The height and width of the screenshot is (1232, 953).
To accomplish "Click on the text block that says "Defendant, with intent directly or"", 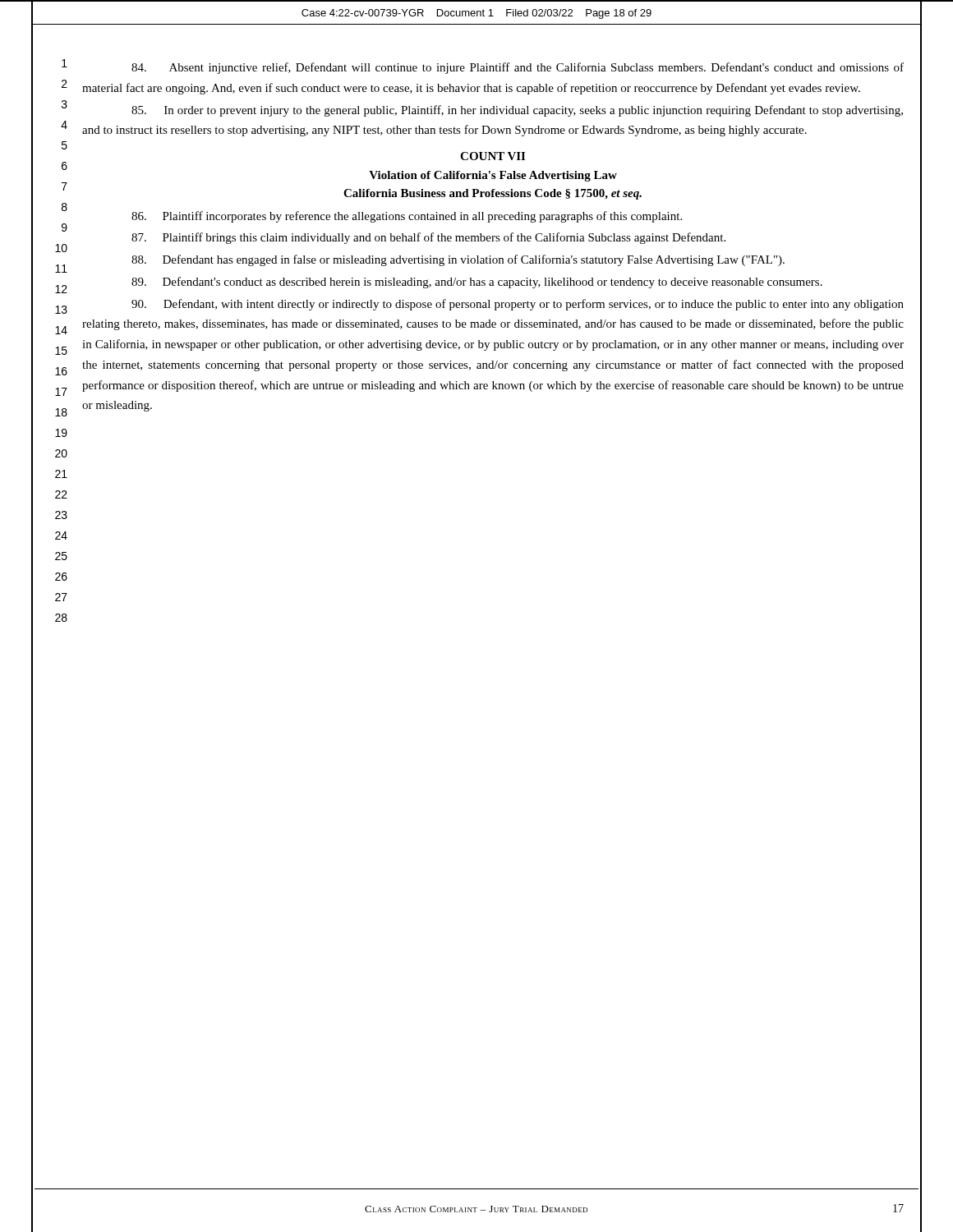I will point(493,355).
